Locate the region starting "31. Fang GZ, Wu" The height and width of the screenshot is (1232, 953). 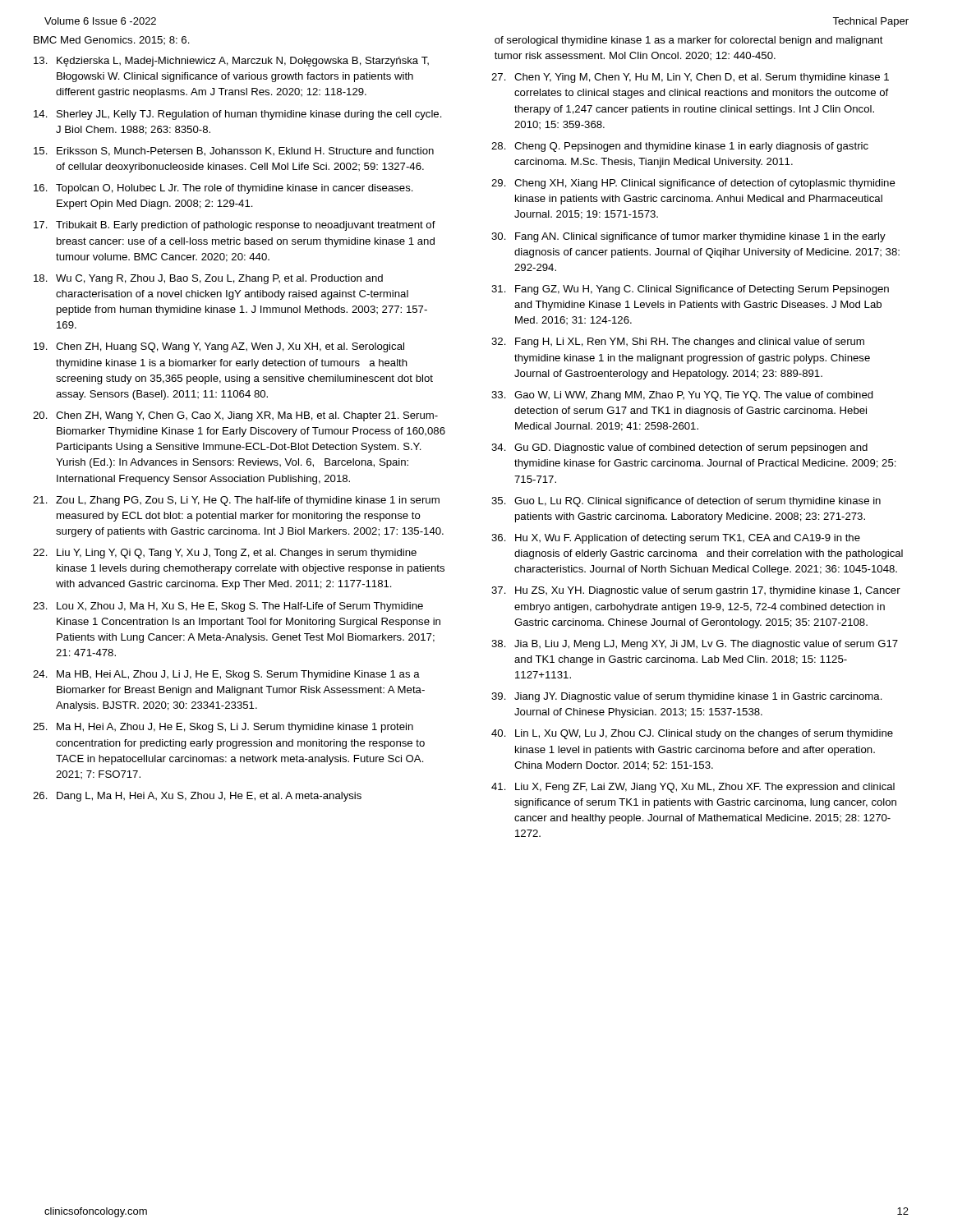(698, 304)
